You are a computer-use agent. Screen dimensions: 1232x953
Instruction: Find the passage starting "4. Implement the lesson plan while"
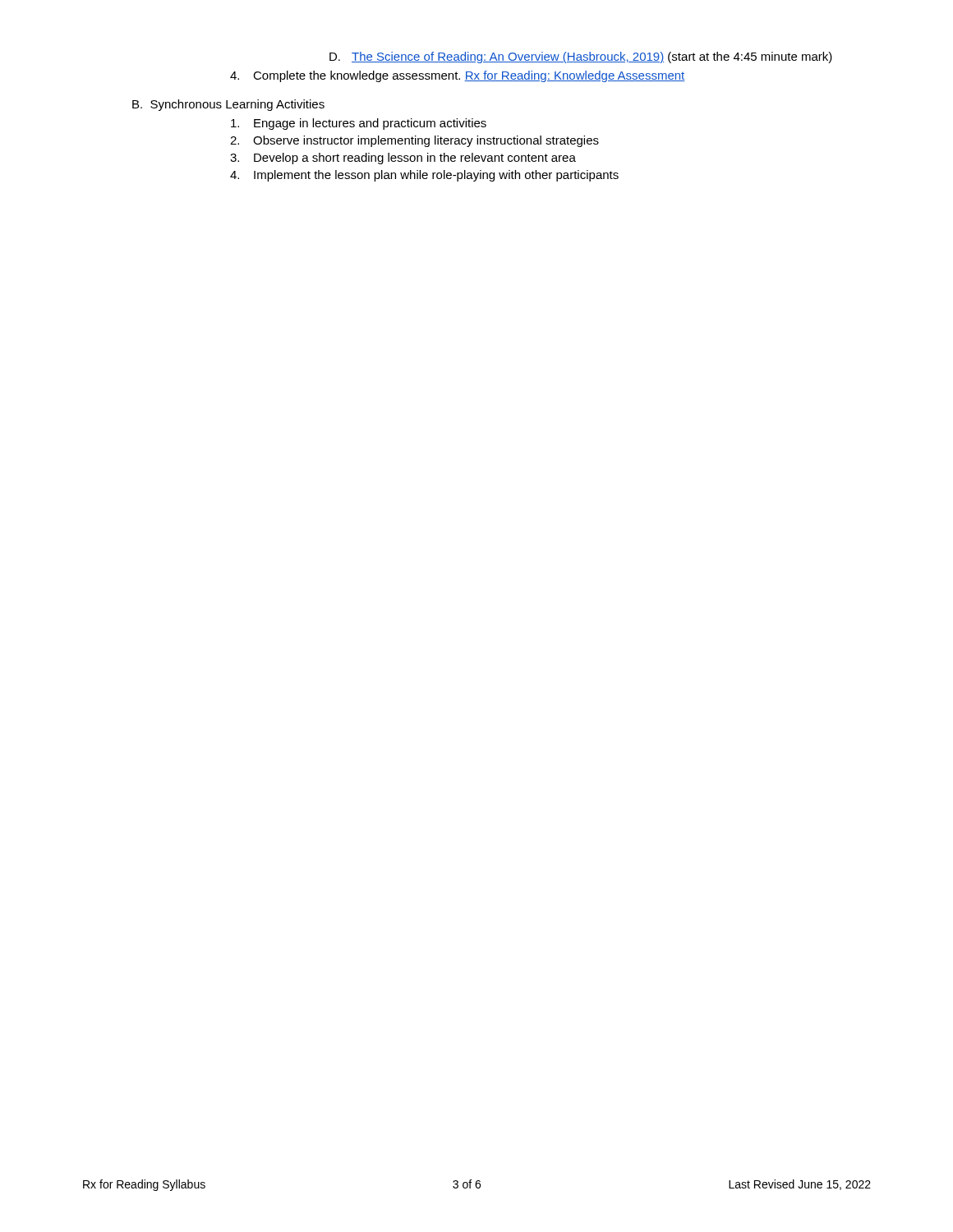(x=424, y=175)
